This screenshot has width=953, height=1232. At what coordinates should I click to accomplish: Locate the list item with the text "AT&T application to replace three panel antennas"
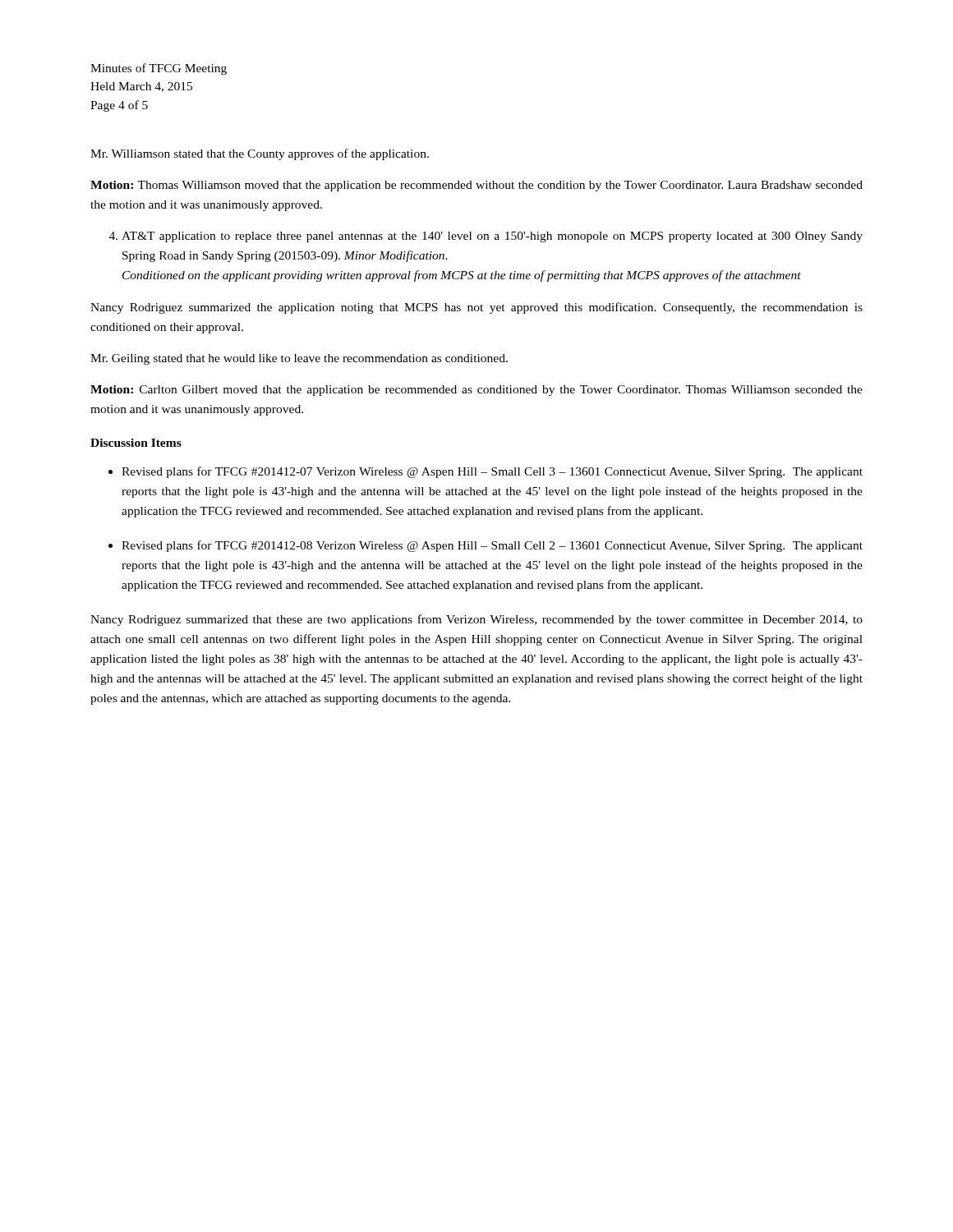pos(486,237)
